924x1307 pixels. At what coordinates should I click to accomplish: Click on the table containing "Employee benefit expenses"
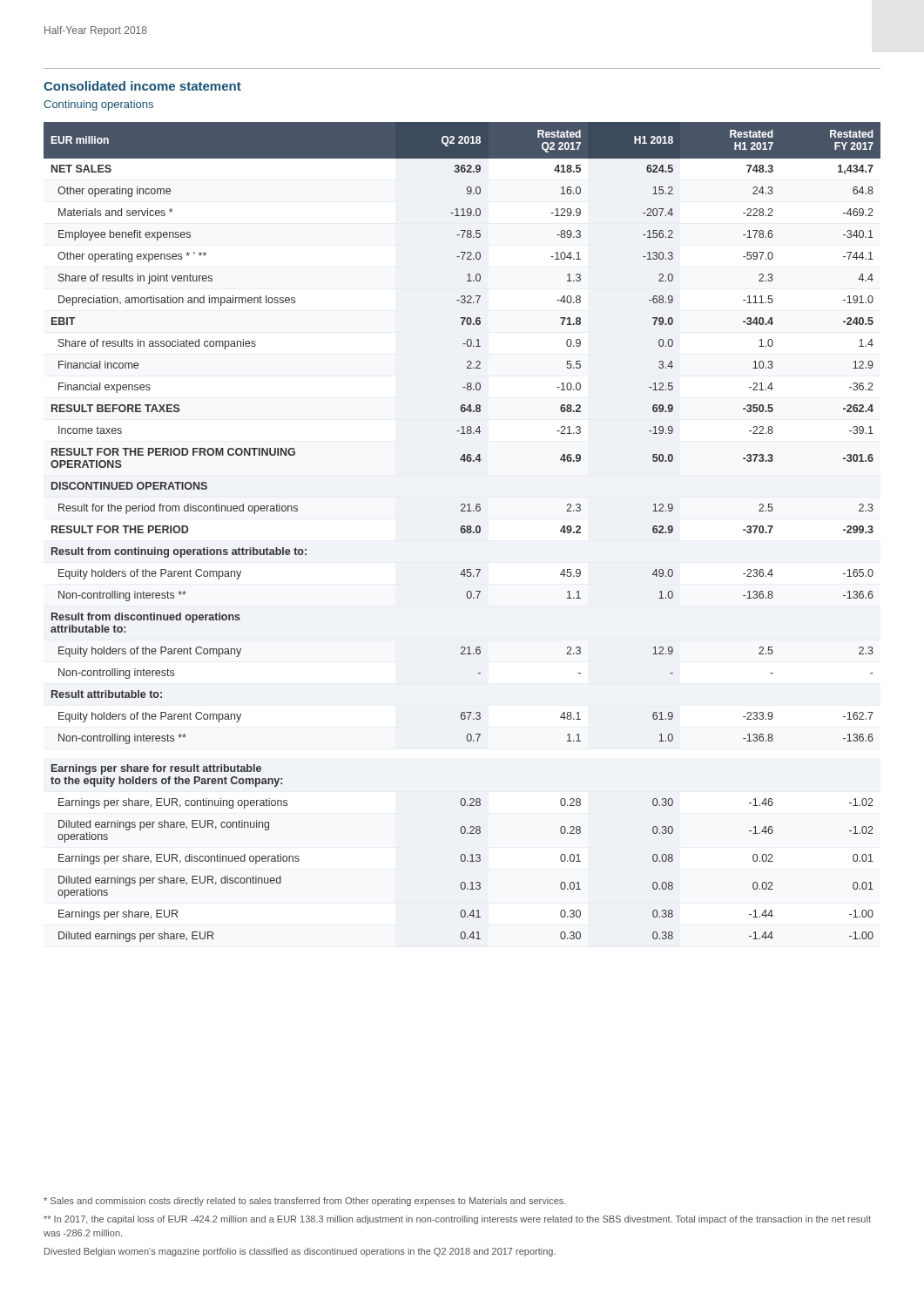462,535
